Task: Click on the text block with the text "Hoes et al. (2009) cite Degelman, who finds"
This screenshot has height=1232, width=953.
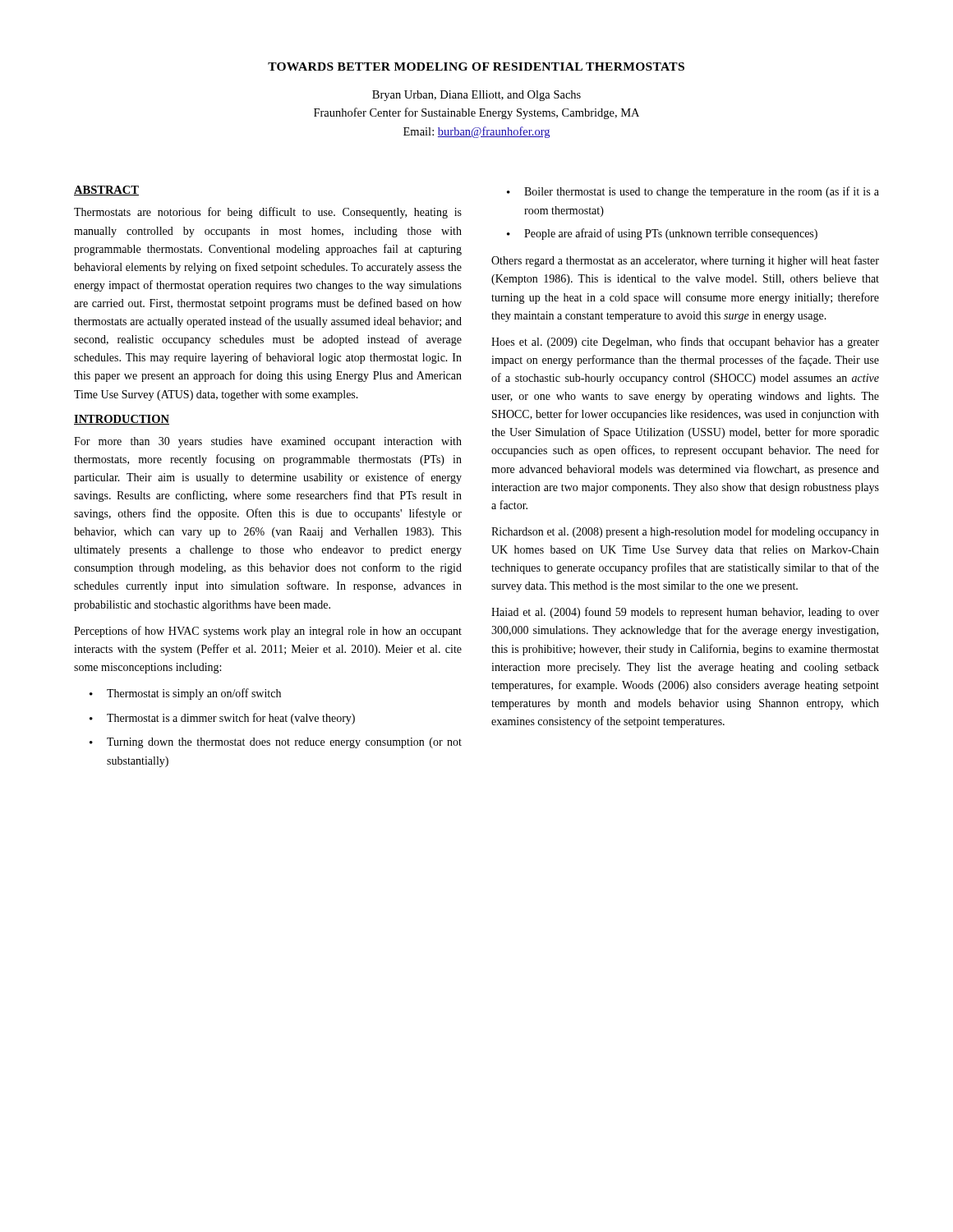Action: (685, 424)
